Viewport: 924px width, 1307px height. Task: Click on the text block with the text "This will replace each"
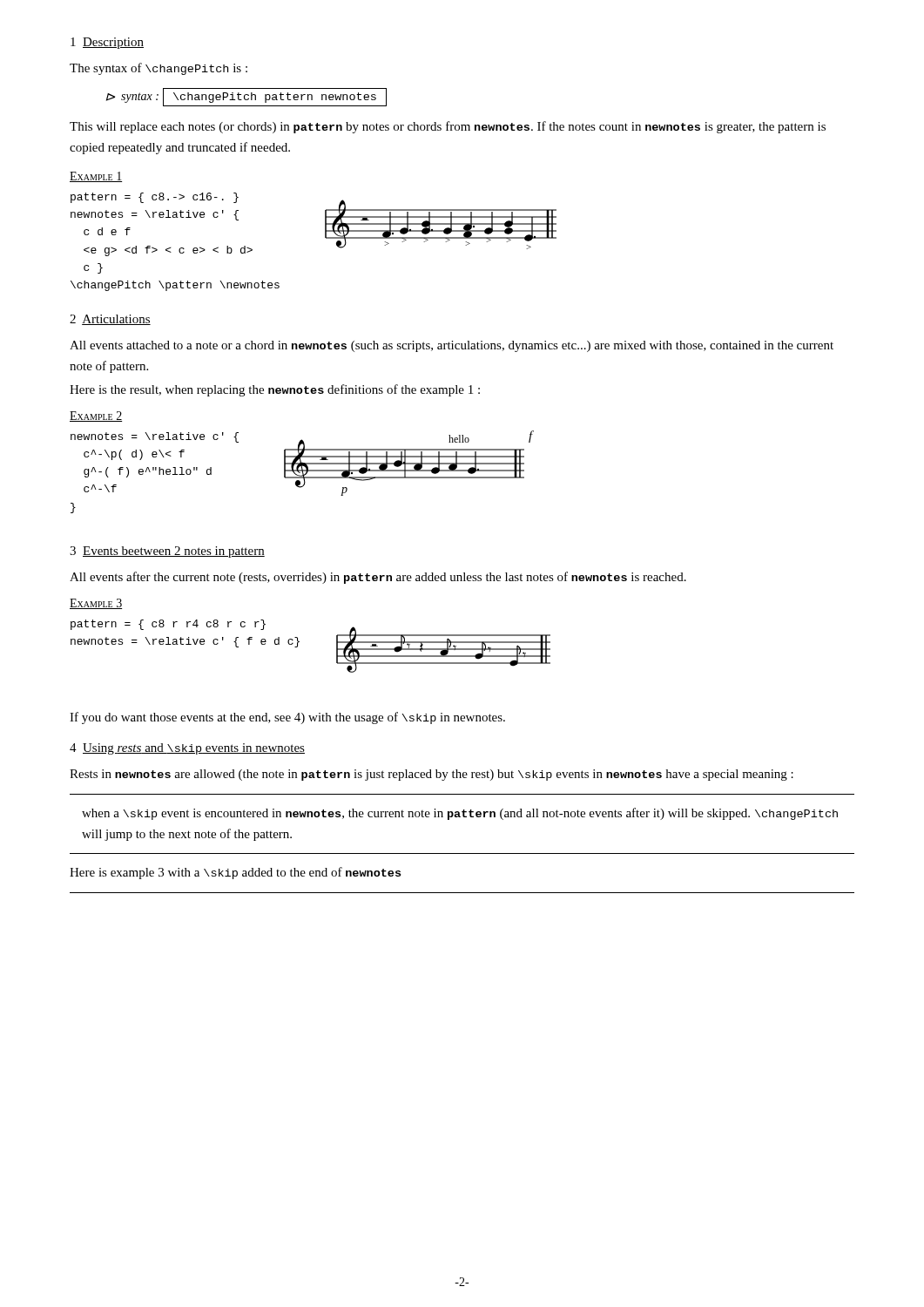point(448,137)
